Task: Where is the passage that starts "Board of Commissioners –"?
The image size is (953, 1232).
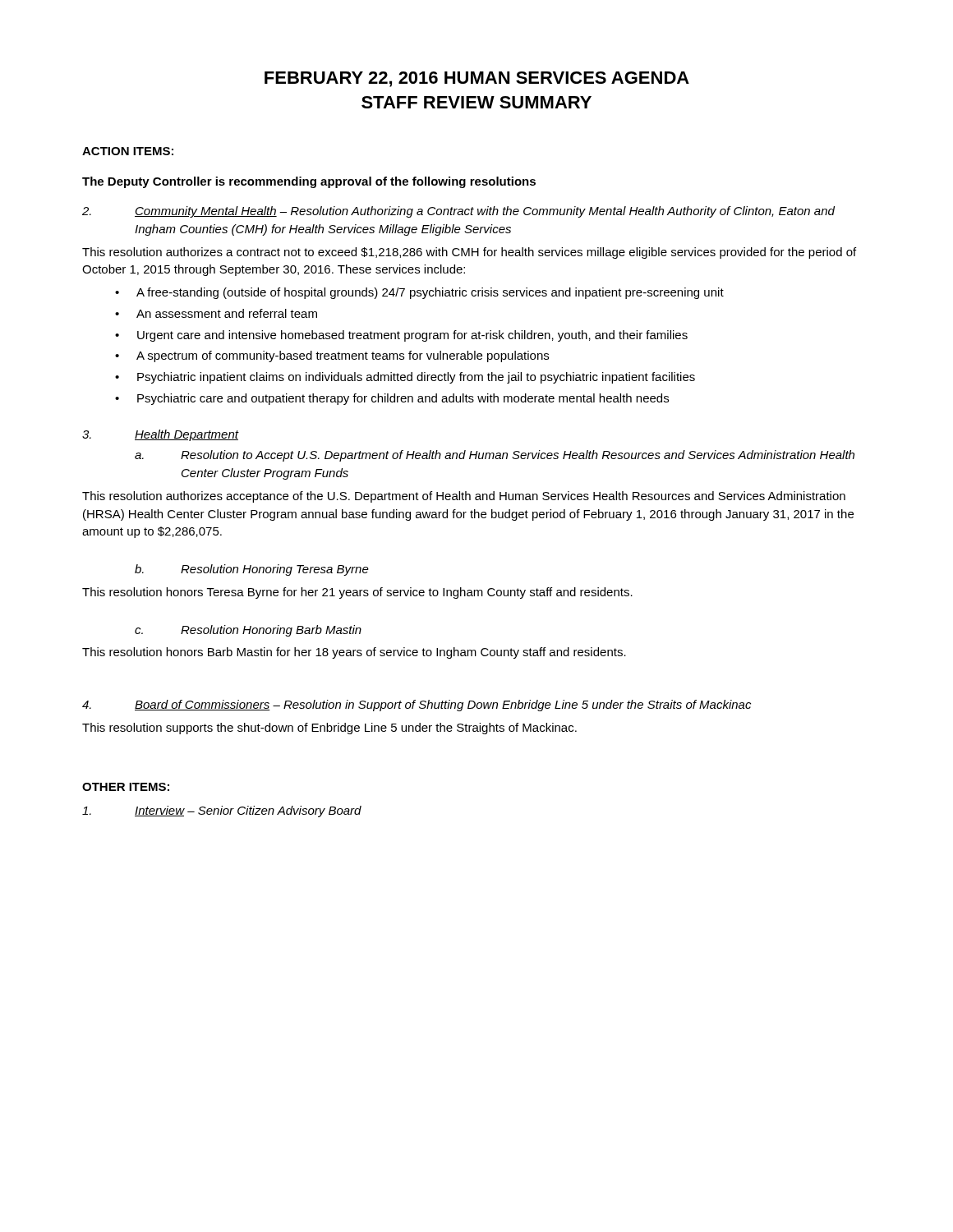Action: (476, 705)
